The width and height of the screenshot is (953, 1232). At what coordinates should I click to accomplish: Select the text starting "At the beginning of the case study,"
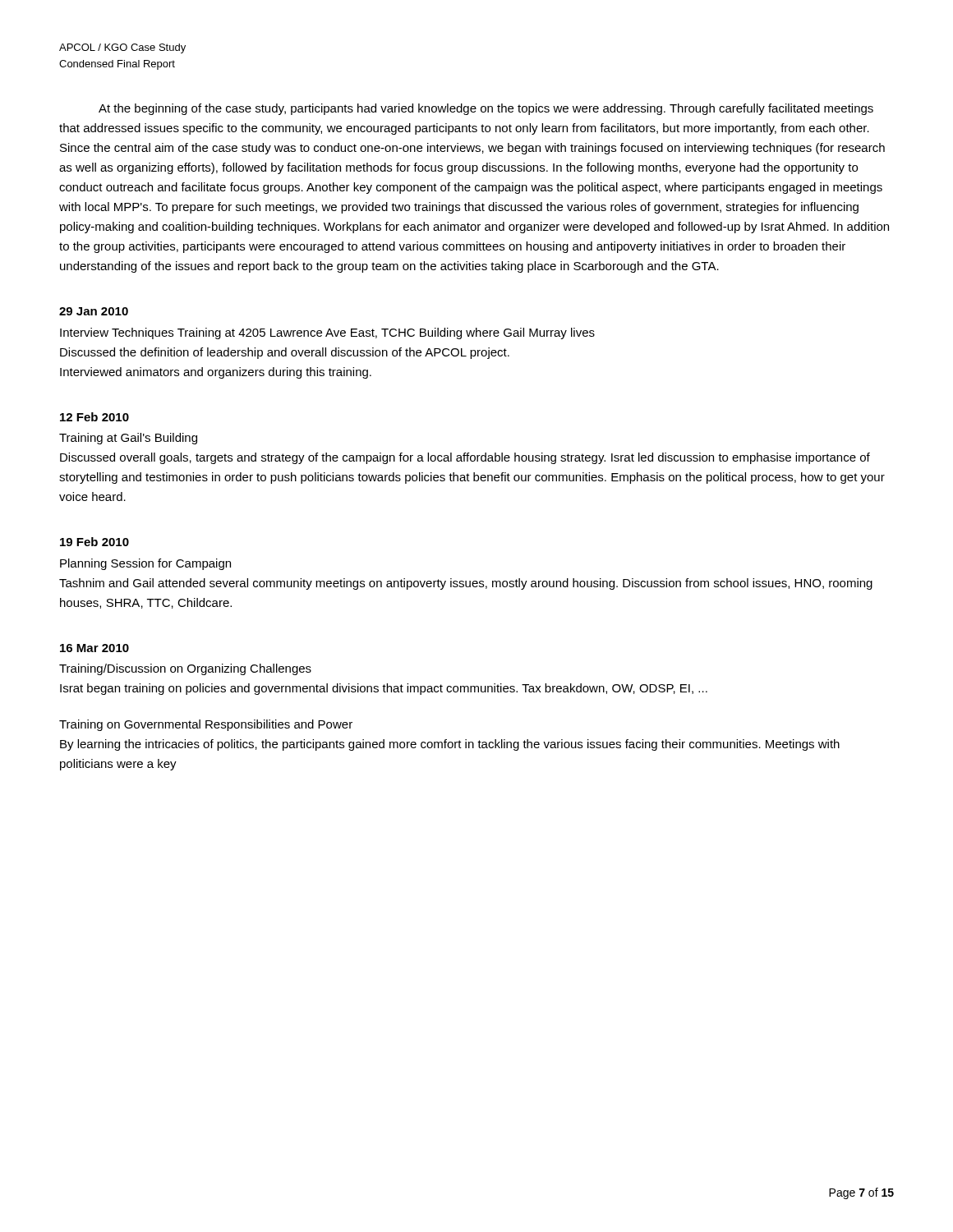tap(475, 187)
